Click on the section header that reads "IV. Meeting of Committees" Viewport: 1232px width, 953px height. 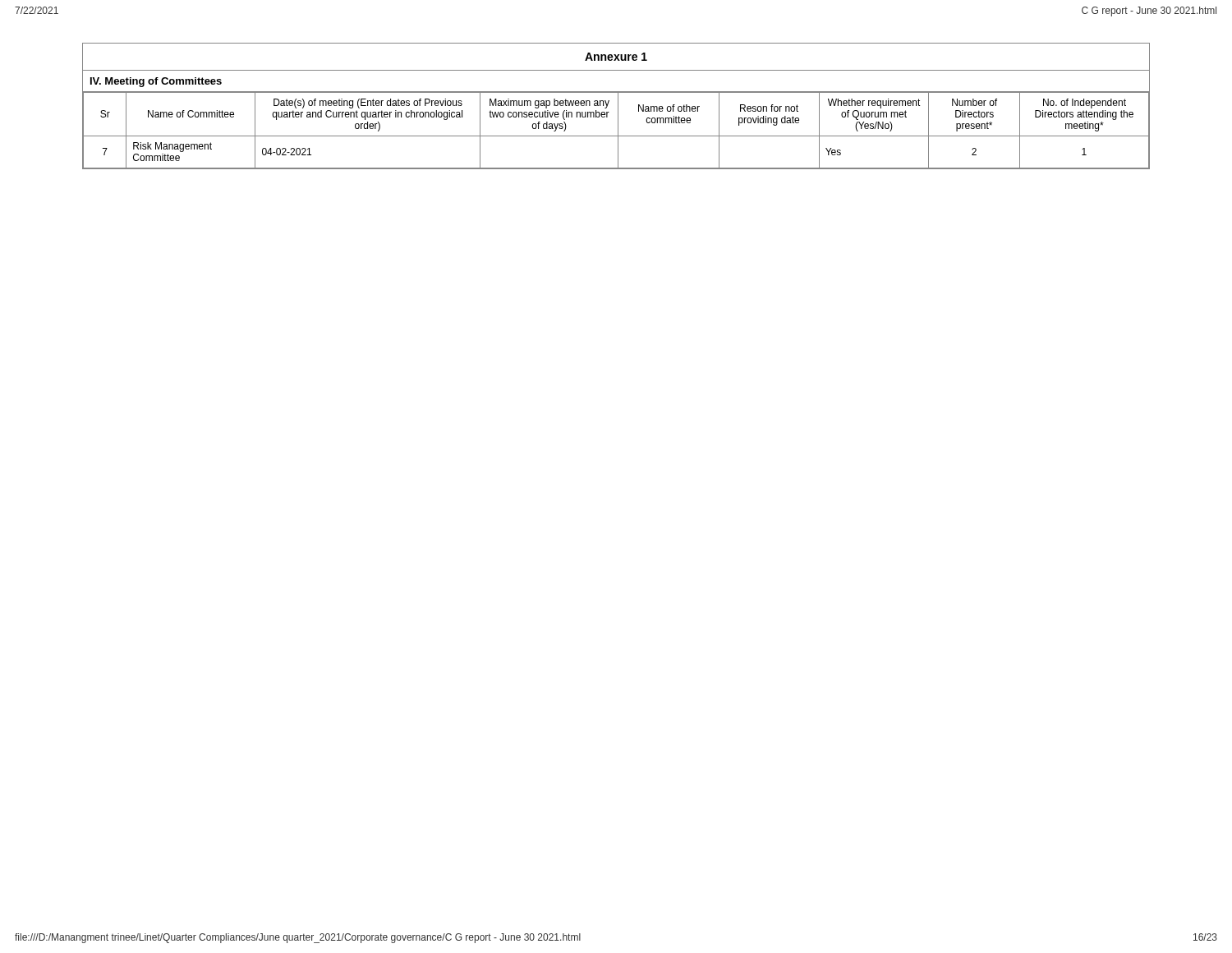pos(156,81)
